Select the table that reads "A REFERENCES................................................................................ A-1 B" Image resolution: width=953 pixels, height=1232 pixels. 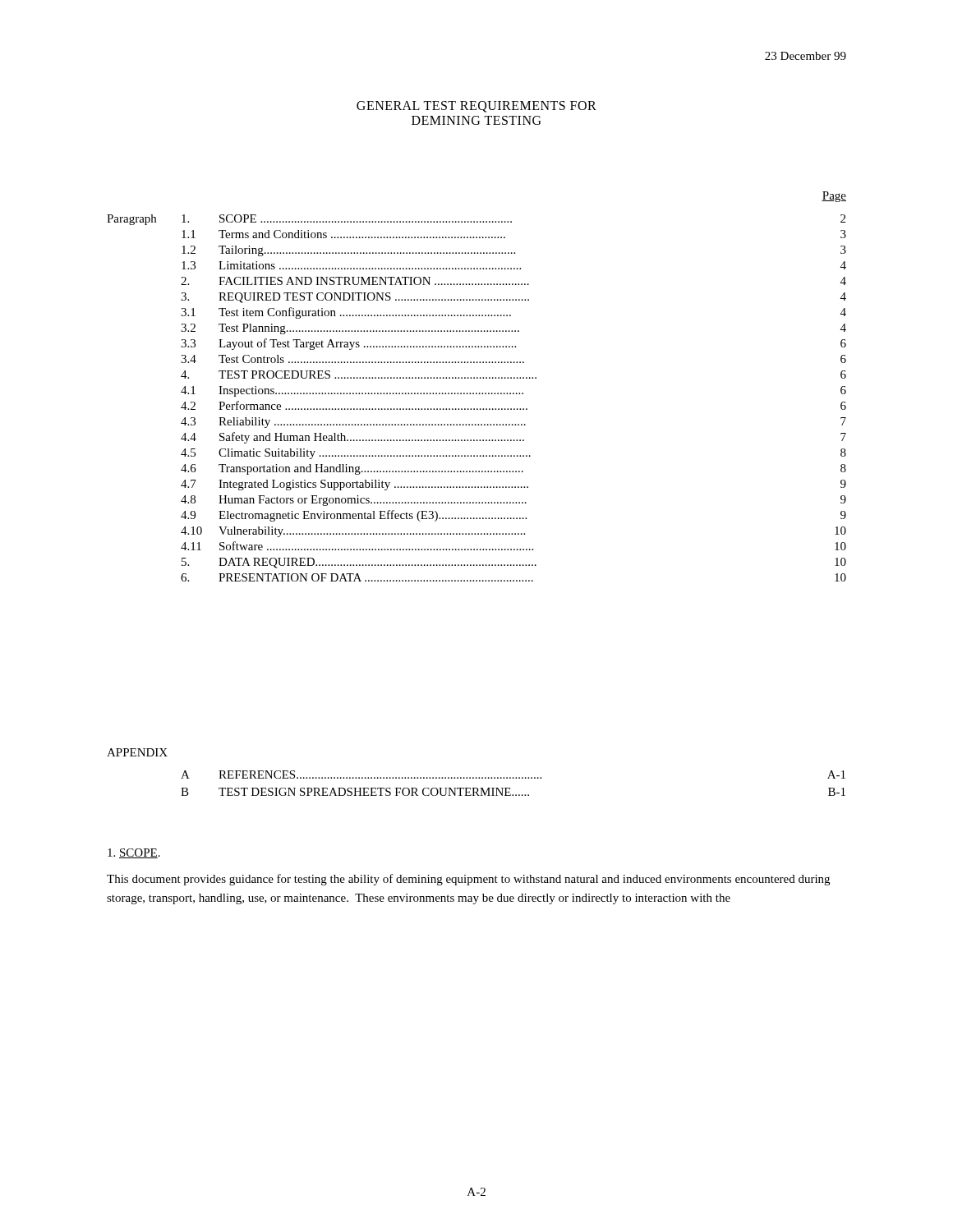pos(476,784)
